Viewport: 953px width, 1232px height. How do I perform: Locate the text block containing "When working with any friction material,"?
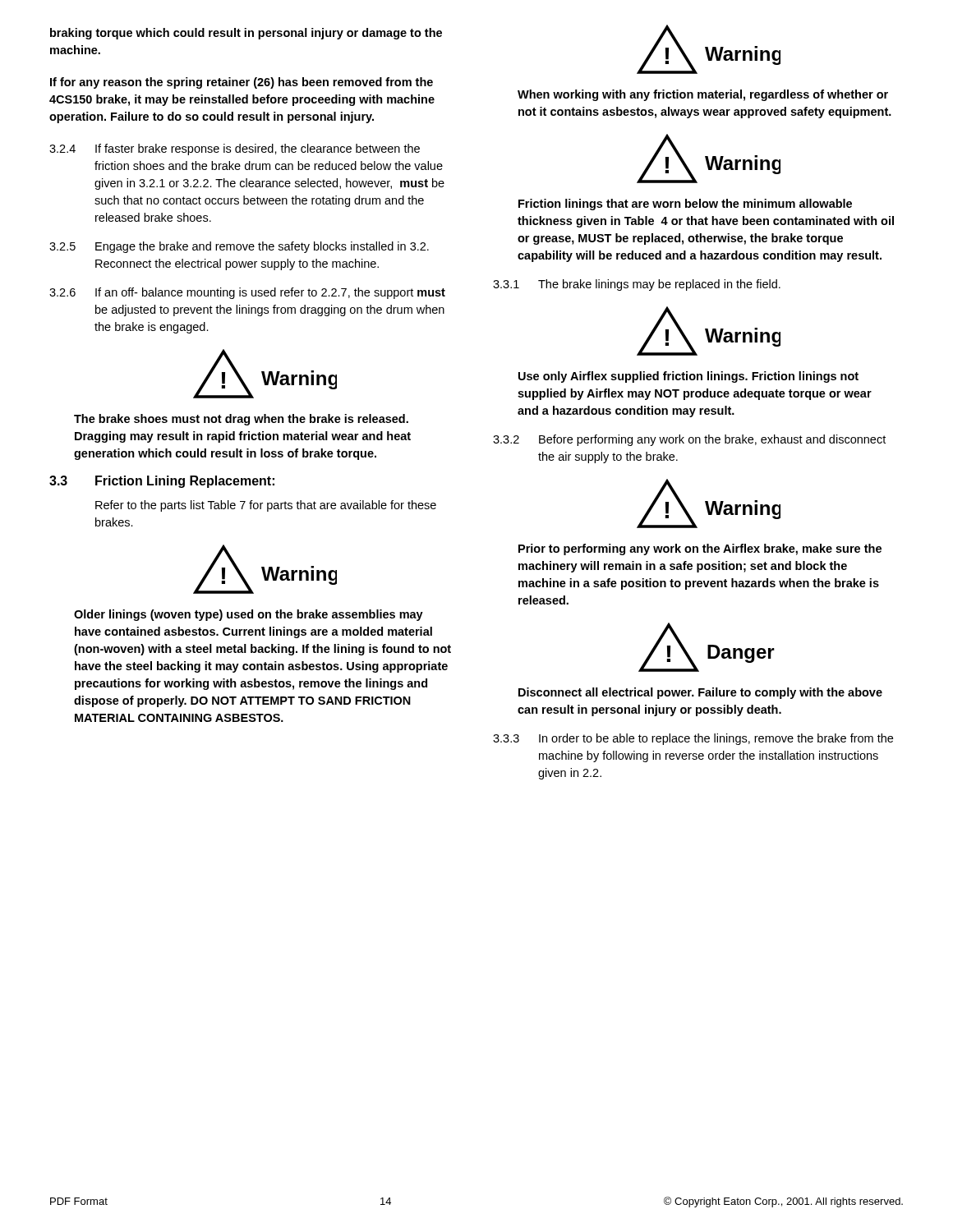coord(705,103)
